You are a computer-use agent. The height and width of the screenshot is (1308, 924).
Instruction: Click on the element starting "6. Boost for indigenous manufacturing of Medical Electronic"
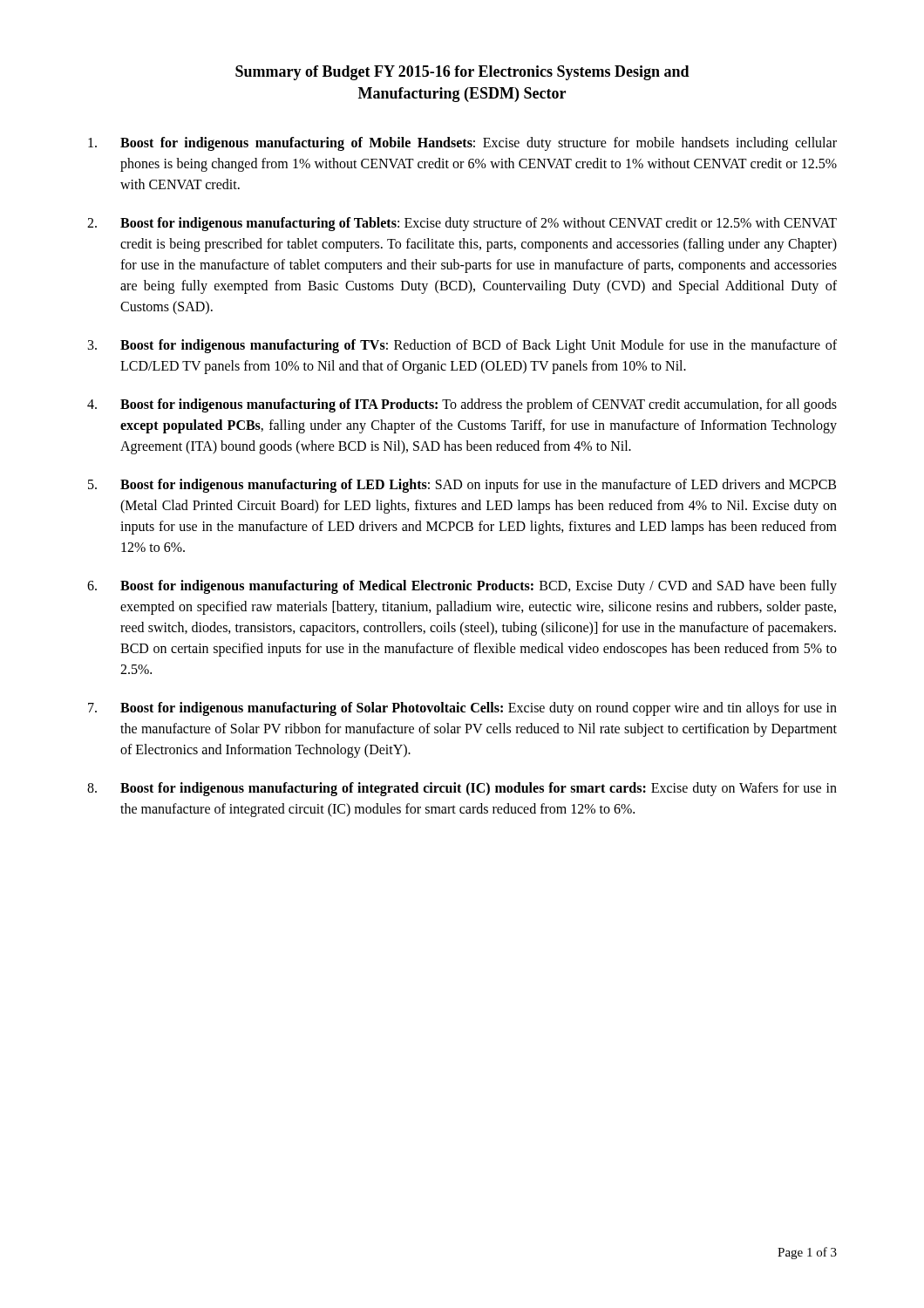[462, 628]
